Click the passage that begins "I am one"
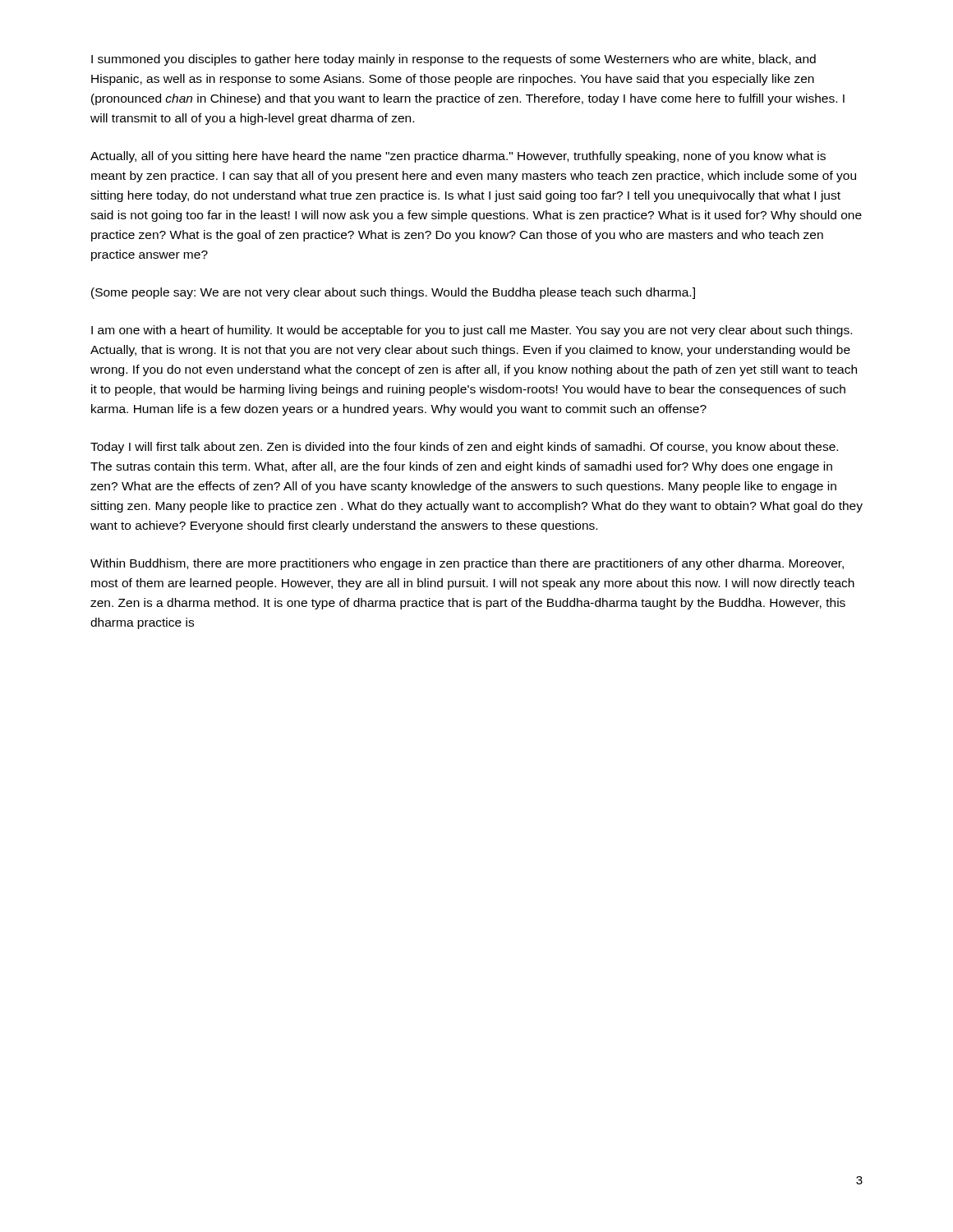This screenshot has height=1232, width=953. 474,369
